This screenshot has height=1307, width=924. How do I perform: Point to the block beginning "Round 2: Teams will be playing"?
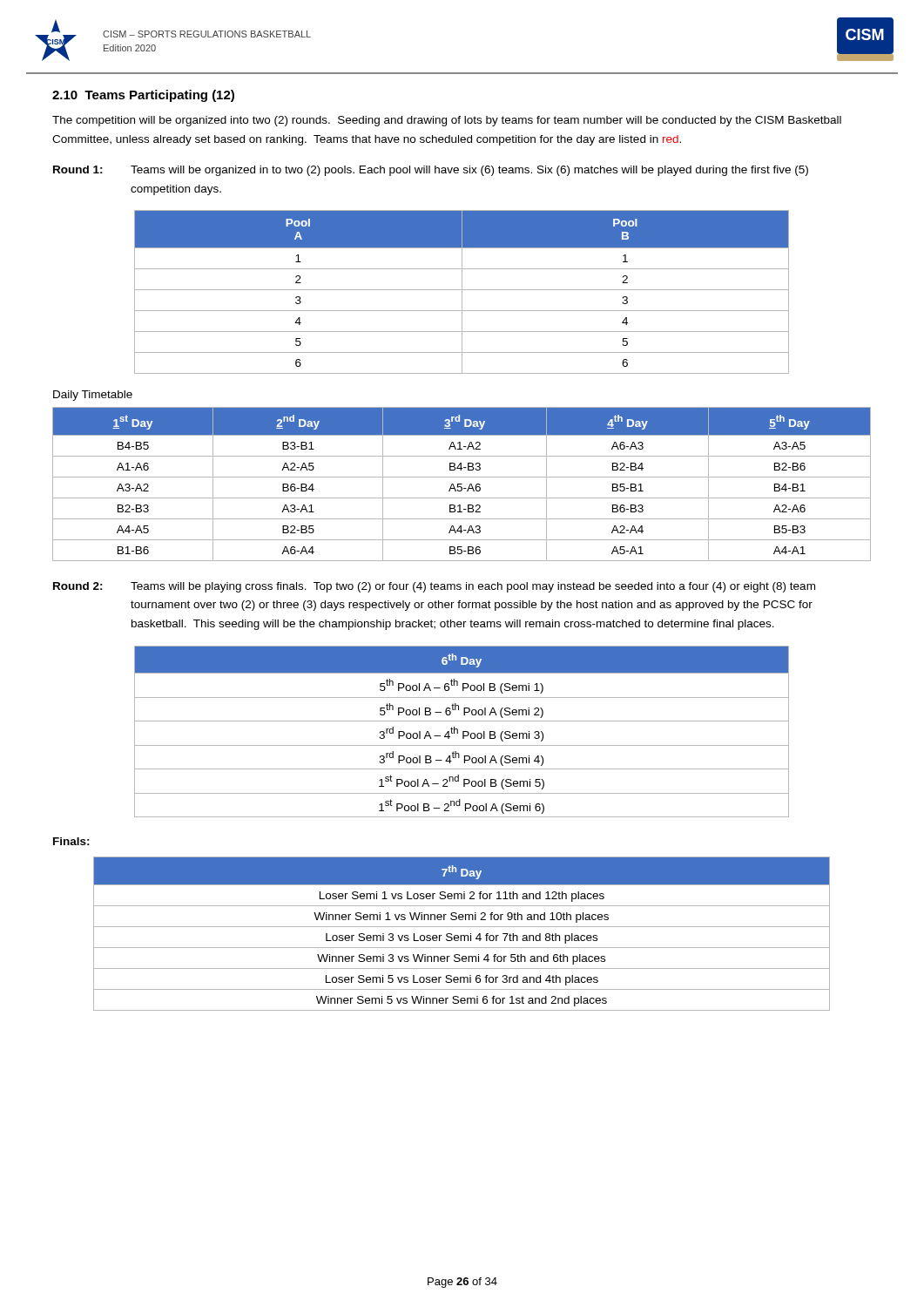pos(462,605)
